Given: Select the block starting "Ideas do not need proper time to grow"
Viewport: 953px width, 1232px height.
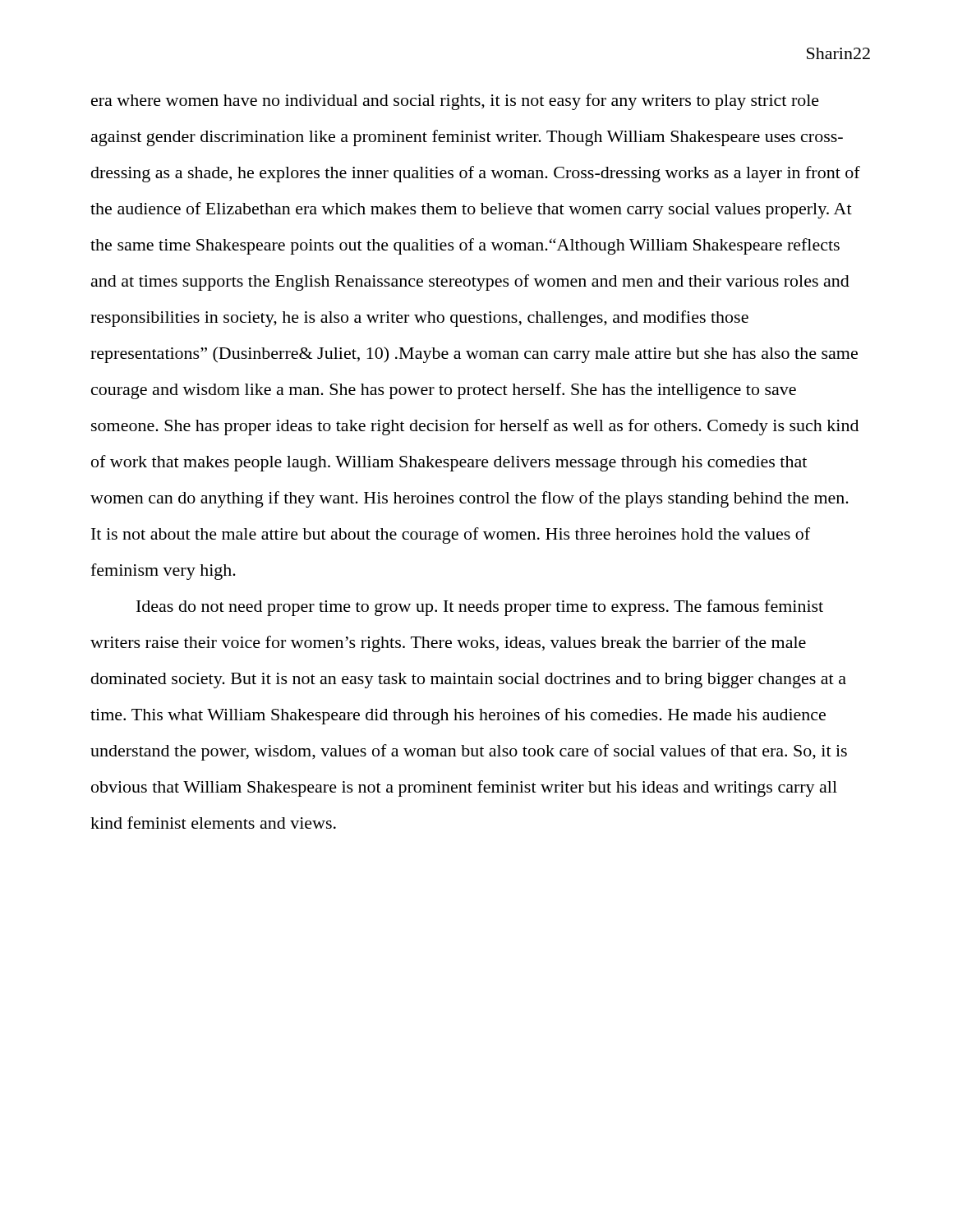Looking at the screenshot, I should point(469,714).
